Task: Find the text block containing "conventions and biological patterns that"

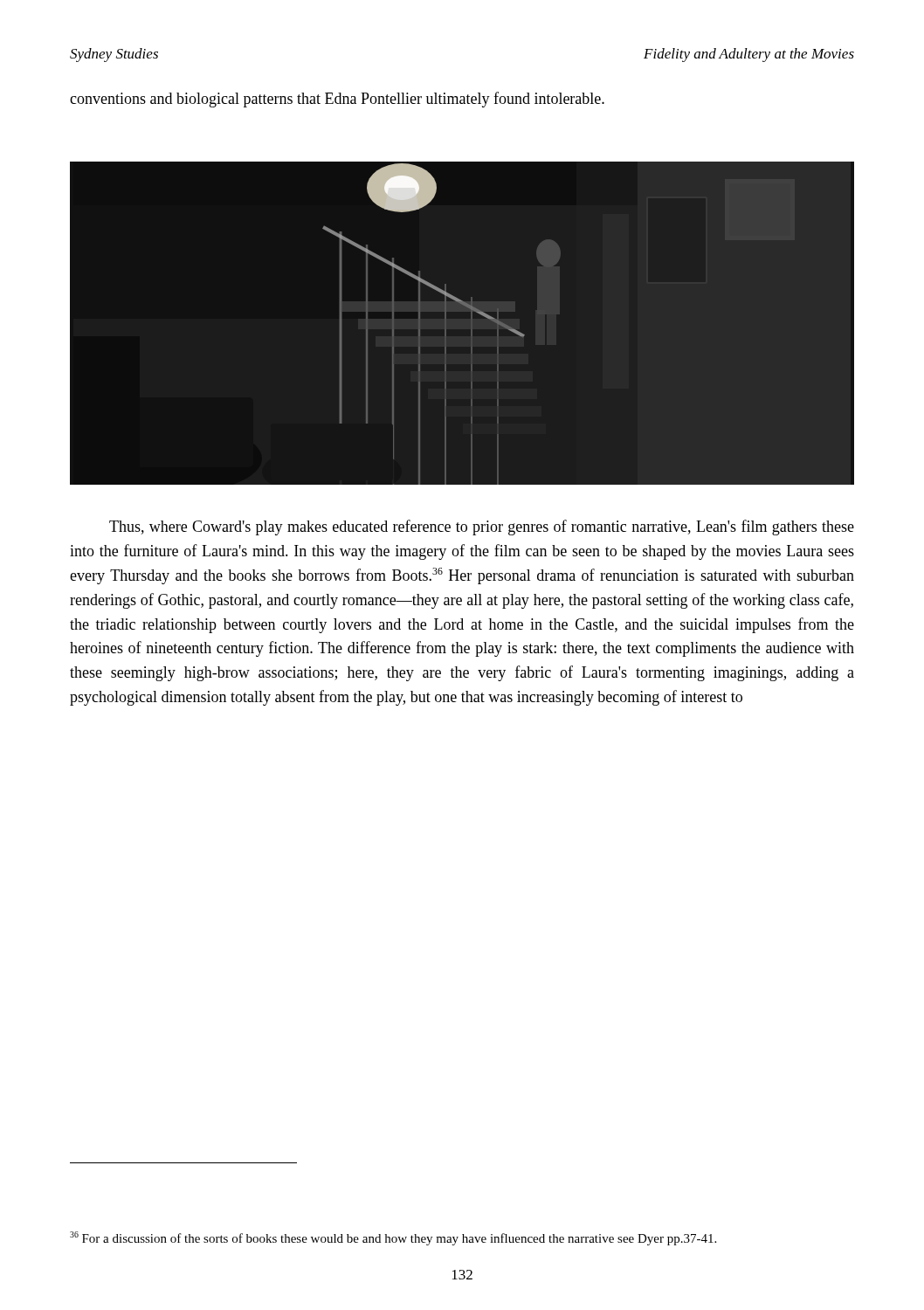Action: pyautogui.click(x=337, y=99)
